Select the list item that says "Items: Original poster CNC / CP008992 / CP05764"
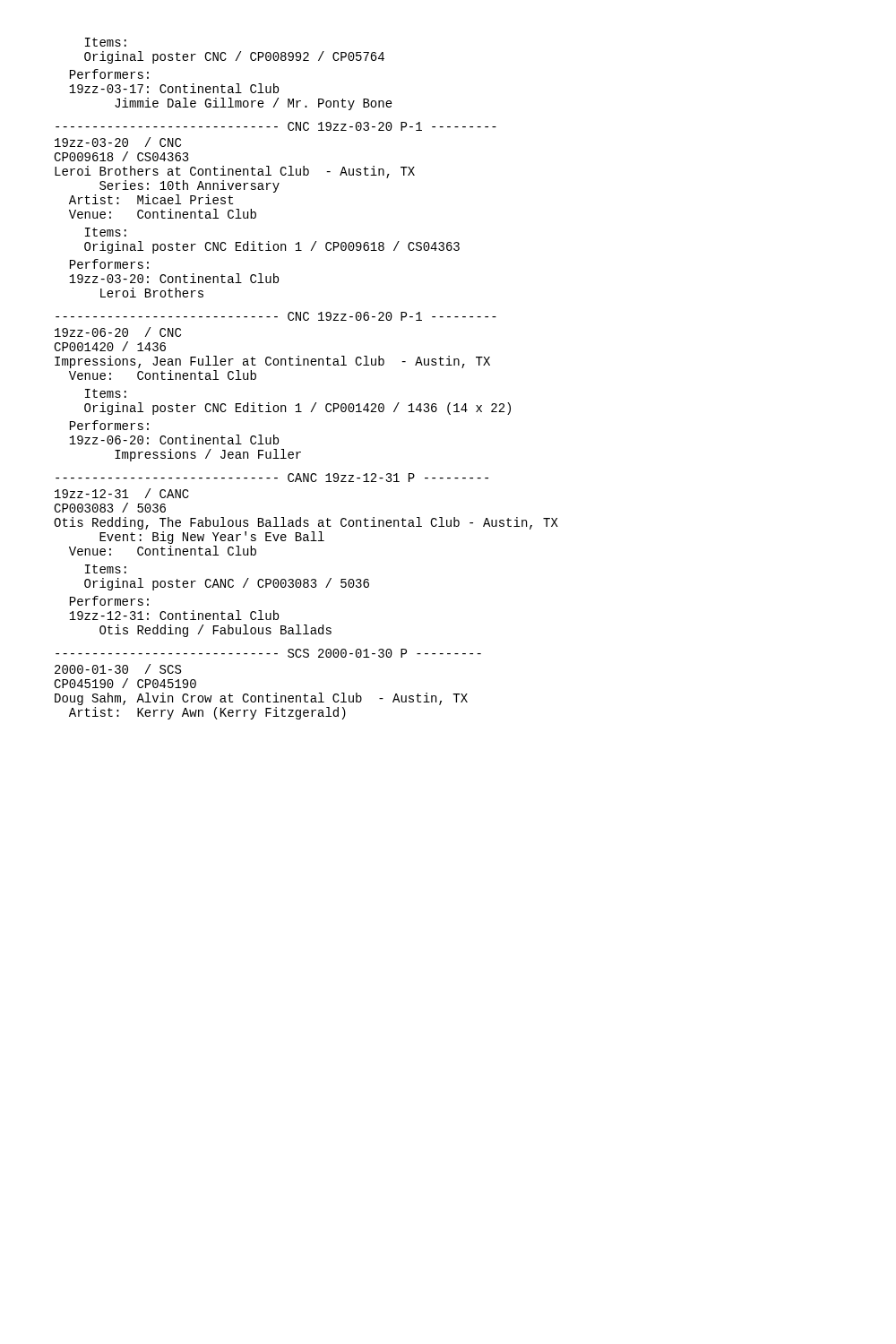Screen dimensions: 1344x896 pos(106,42)
